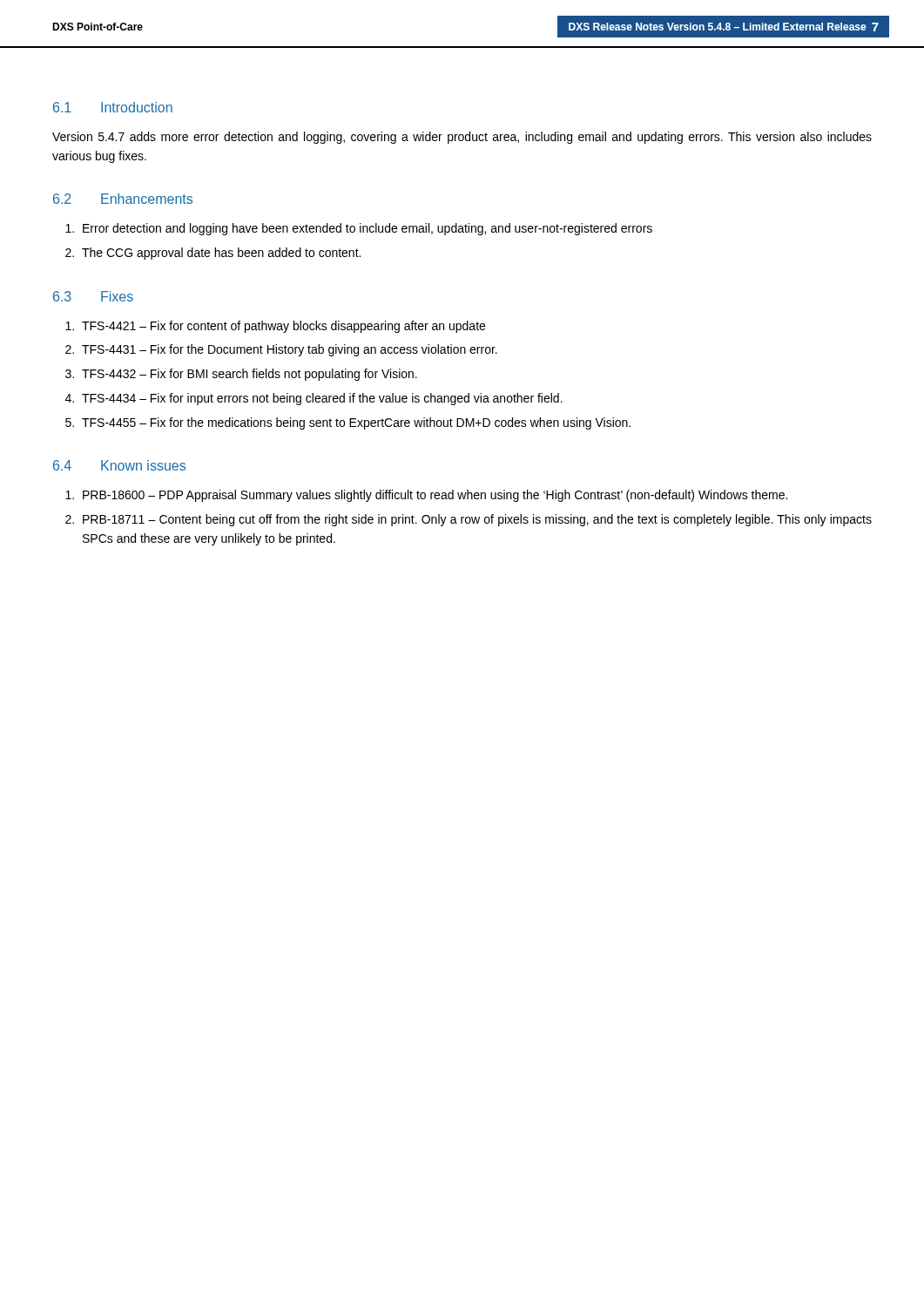Click on the list item containing "PRB-18600 – PDP Appraisal"
This screenshot has width=924, height=1307.
click(435, 495)
